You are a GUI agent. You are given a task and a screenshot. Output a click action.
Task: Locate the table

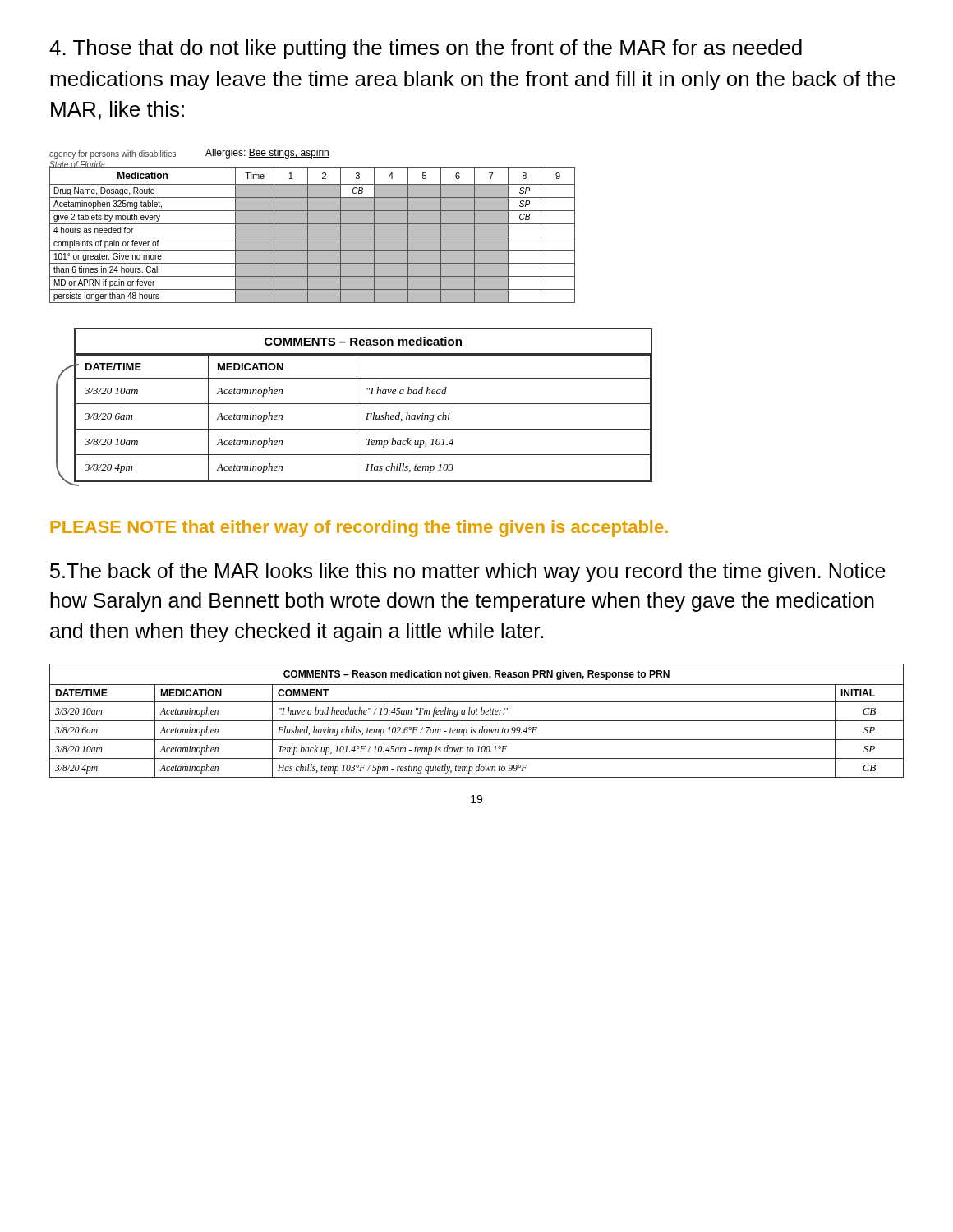(x=476, y=721)
